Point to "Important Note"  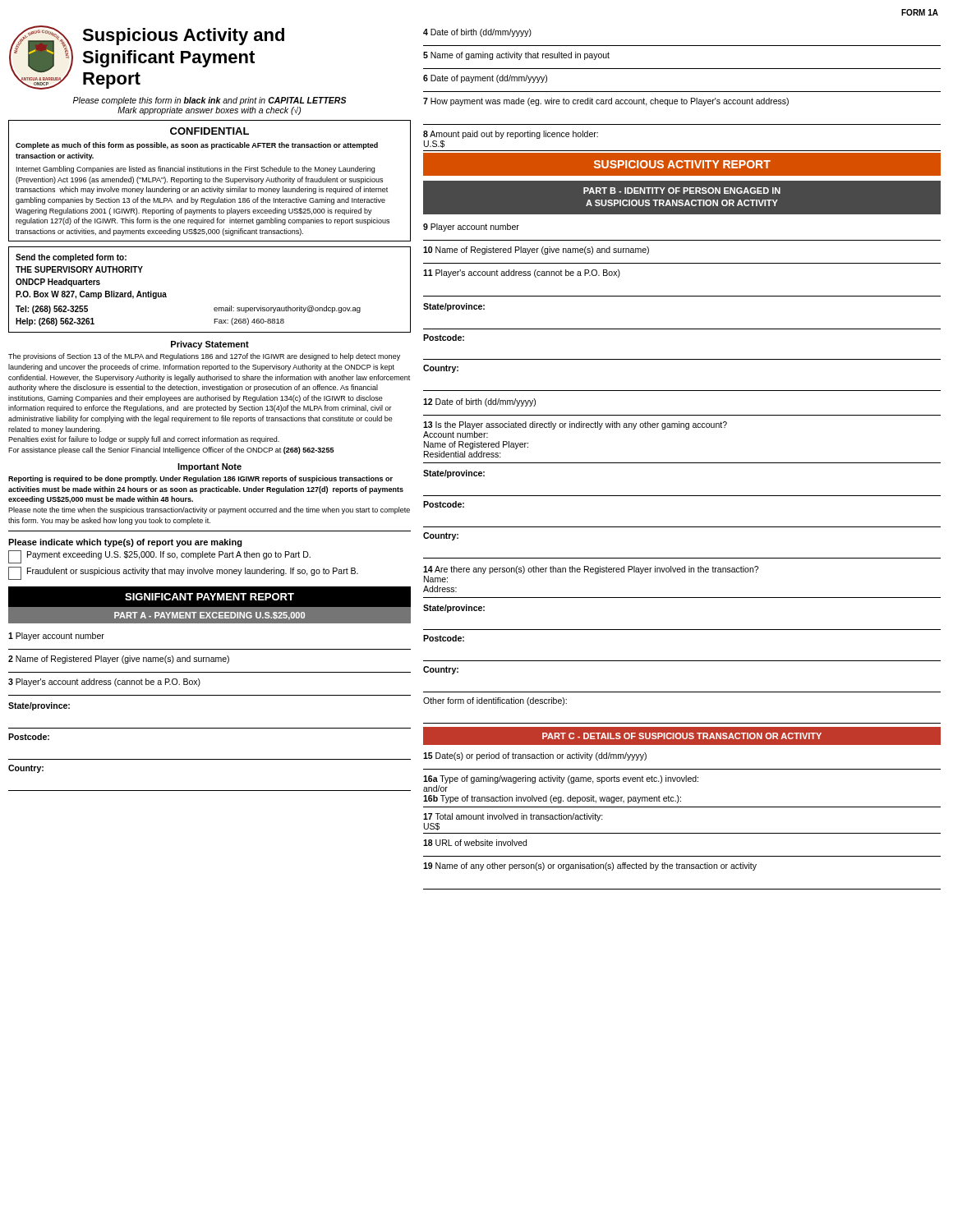pos(209,467)
